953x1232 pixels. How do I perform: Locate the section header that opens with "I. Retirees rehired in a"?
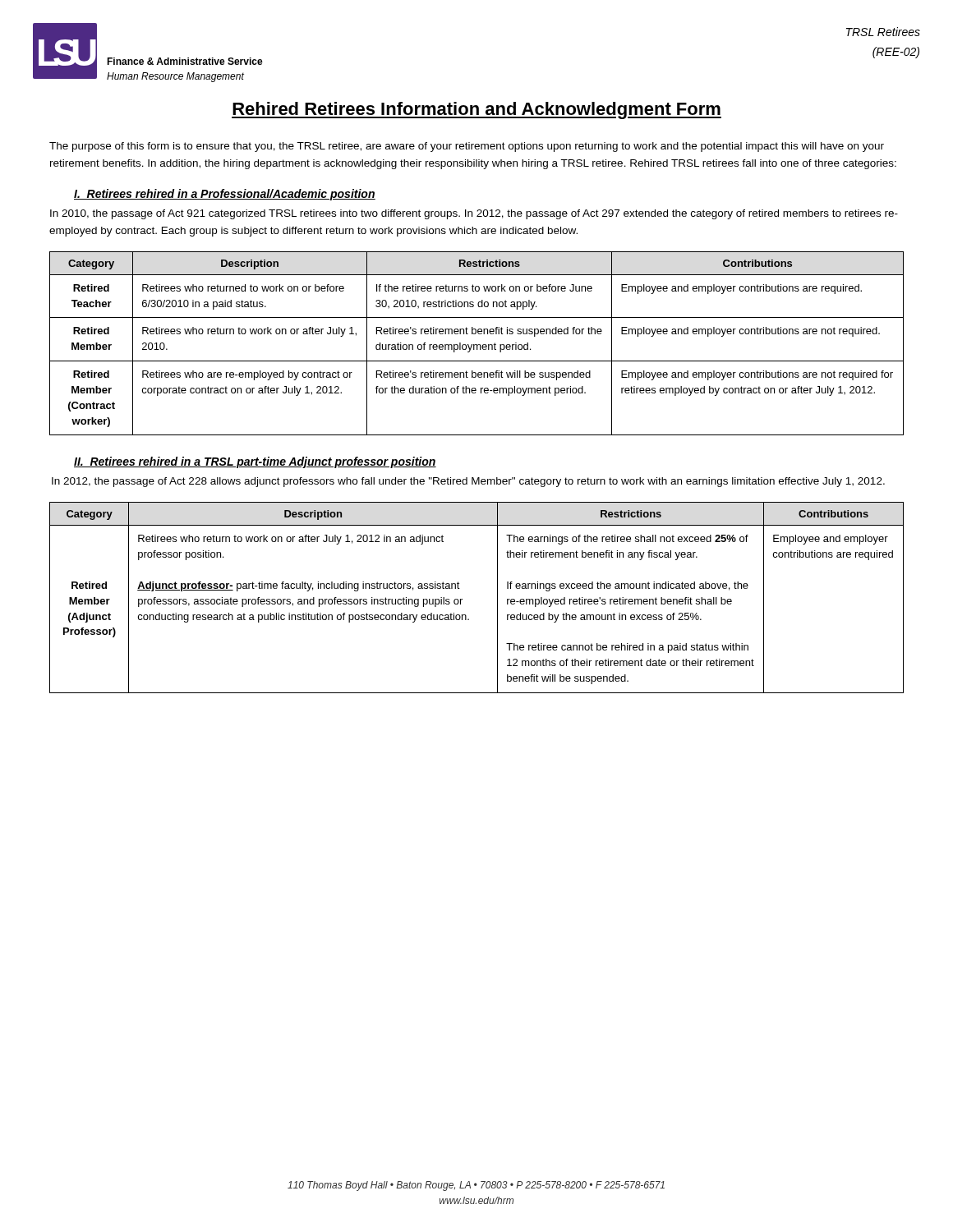[x=224, y=194]
